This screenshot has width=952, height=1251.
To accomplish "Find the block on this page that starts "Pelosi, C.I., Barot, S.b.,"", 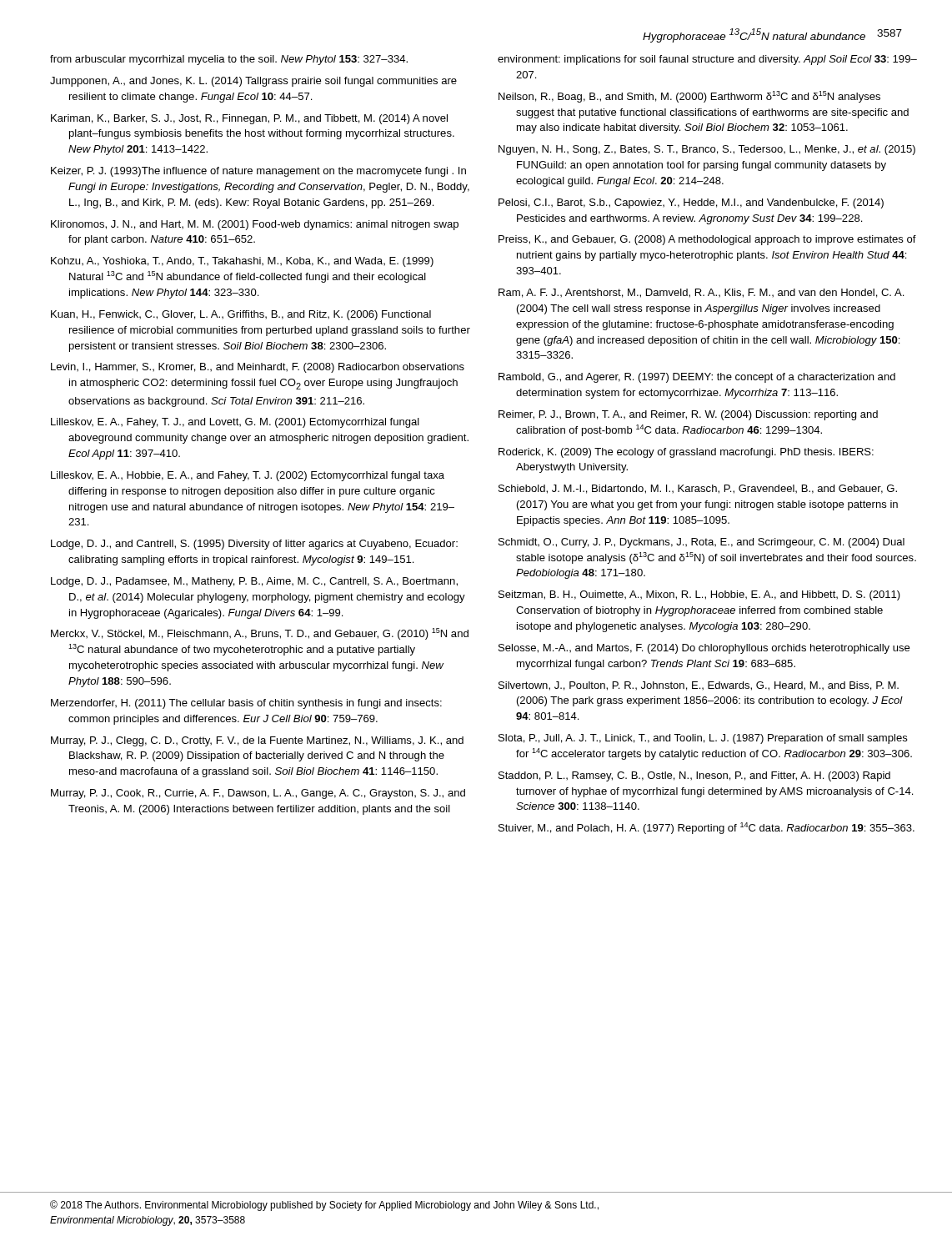I will point(691,210).
